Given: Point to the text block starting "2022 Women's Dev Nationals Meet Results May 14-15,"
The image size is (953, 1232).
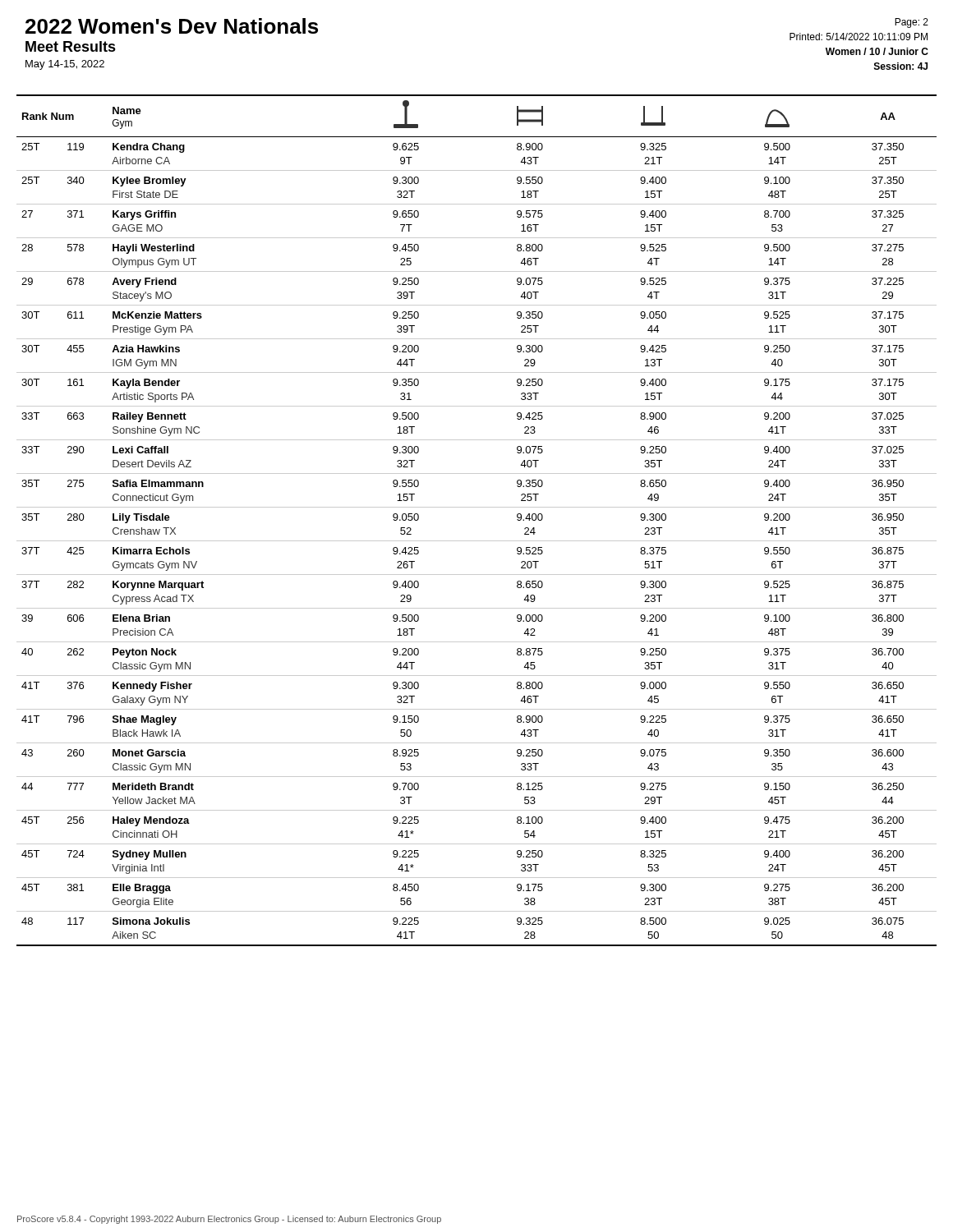Looking at the screenshot, I should point(172,42).
